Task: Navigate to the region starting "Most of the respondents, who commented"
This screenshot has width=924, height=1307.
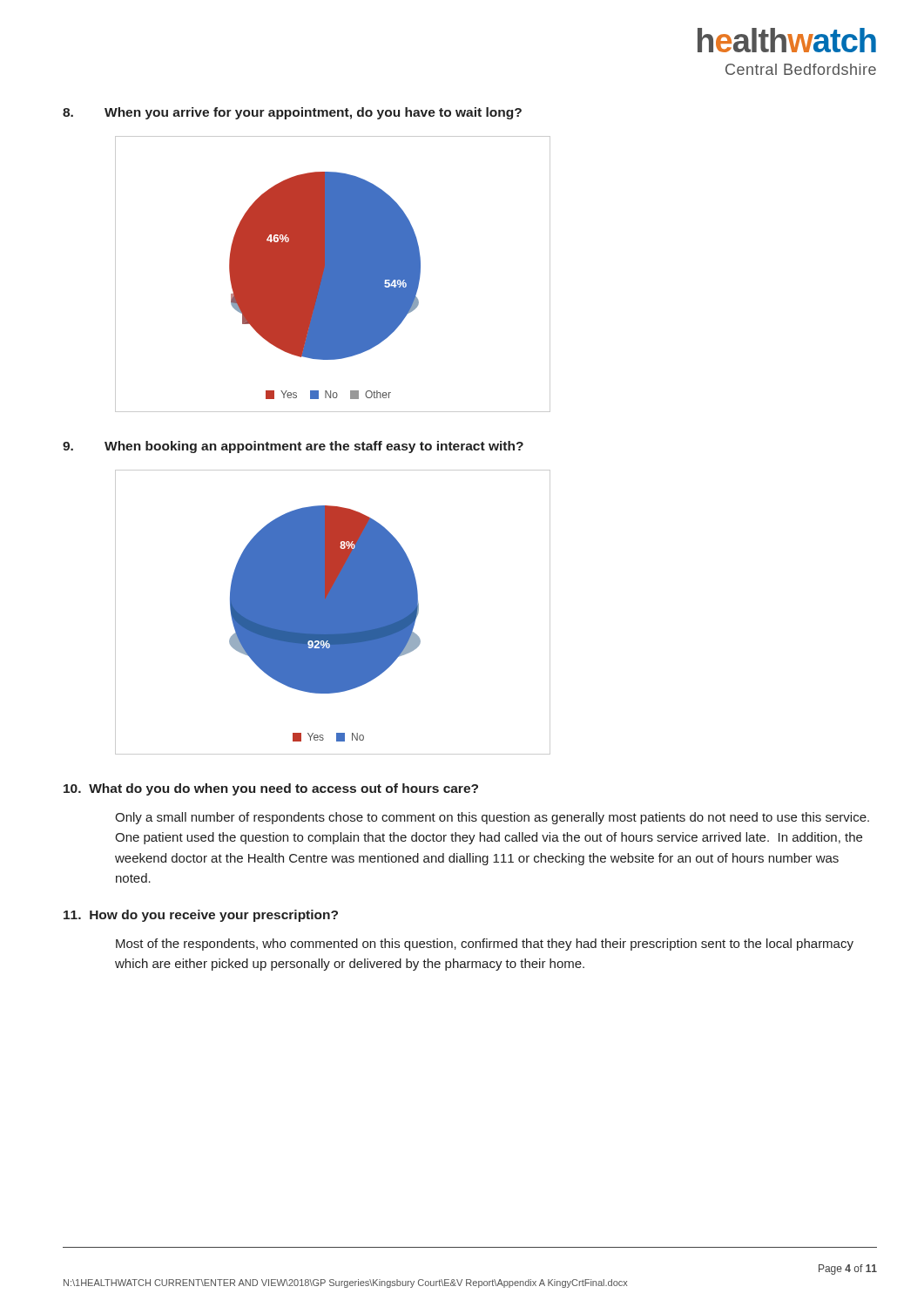Action: coord(484,953)
